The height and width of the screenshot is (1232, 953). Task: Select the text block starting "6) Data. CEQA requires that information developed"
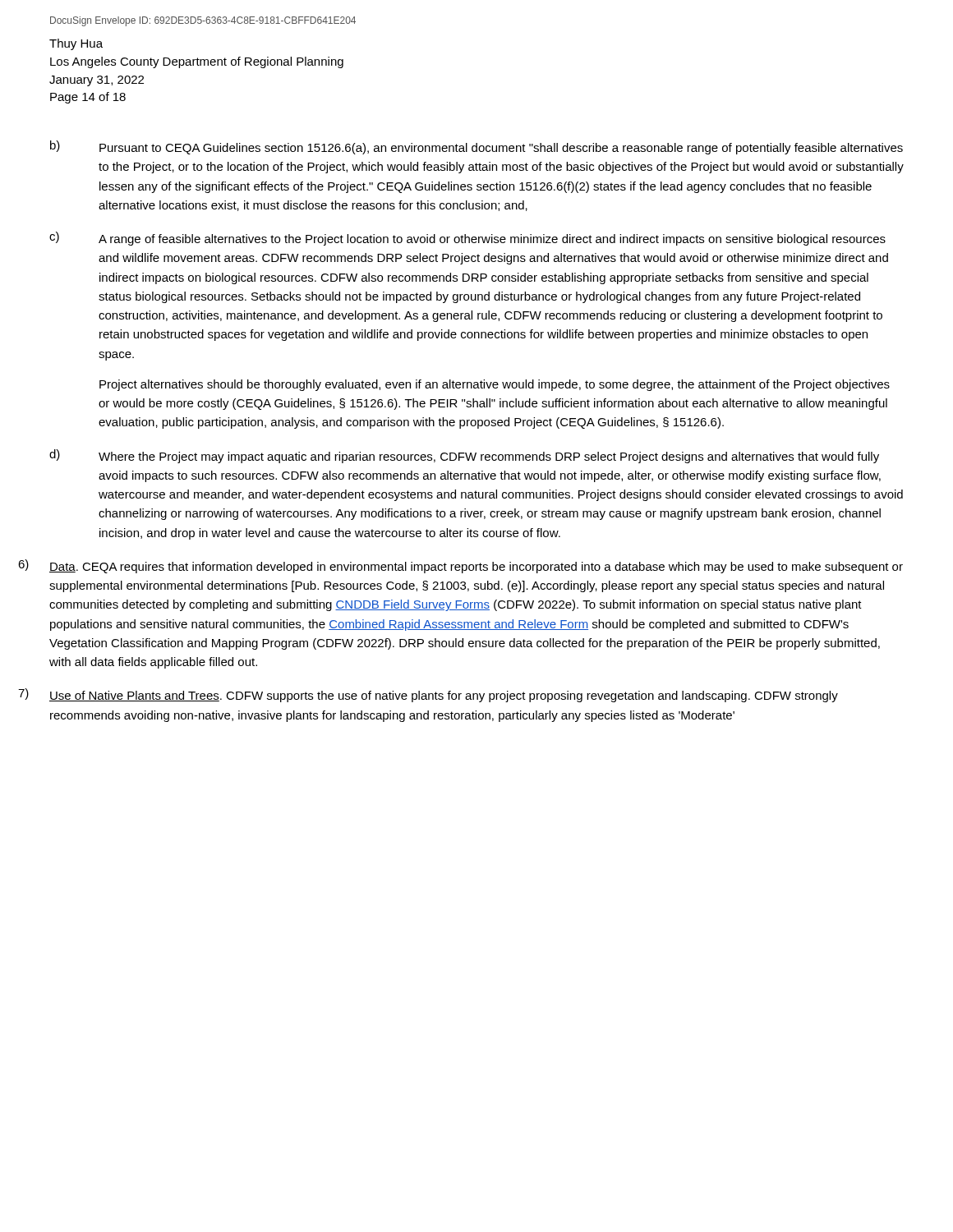point(461,614)
